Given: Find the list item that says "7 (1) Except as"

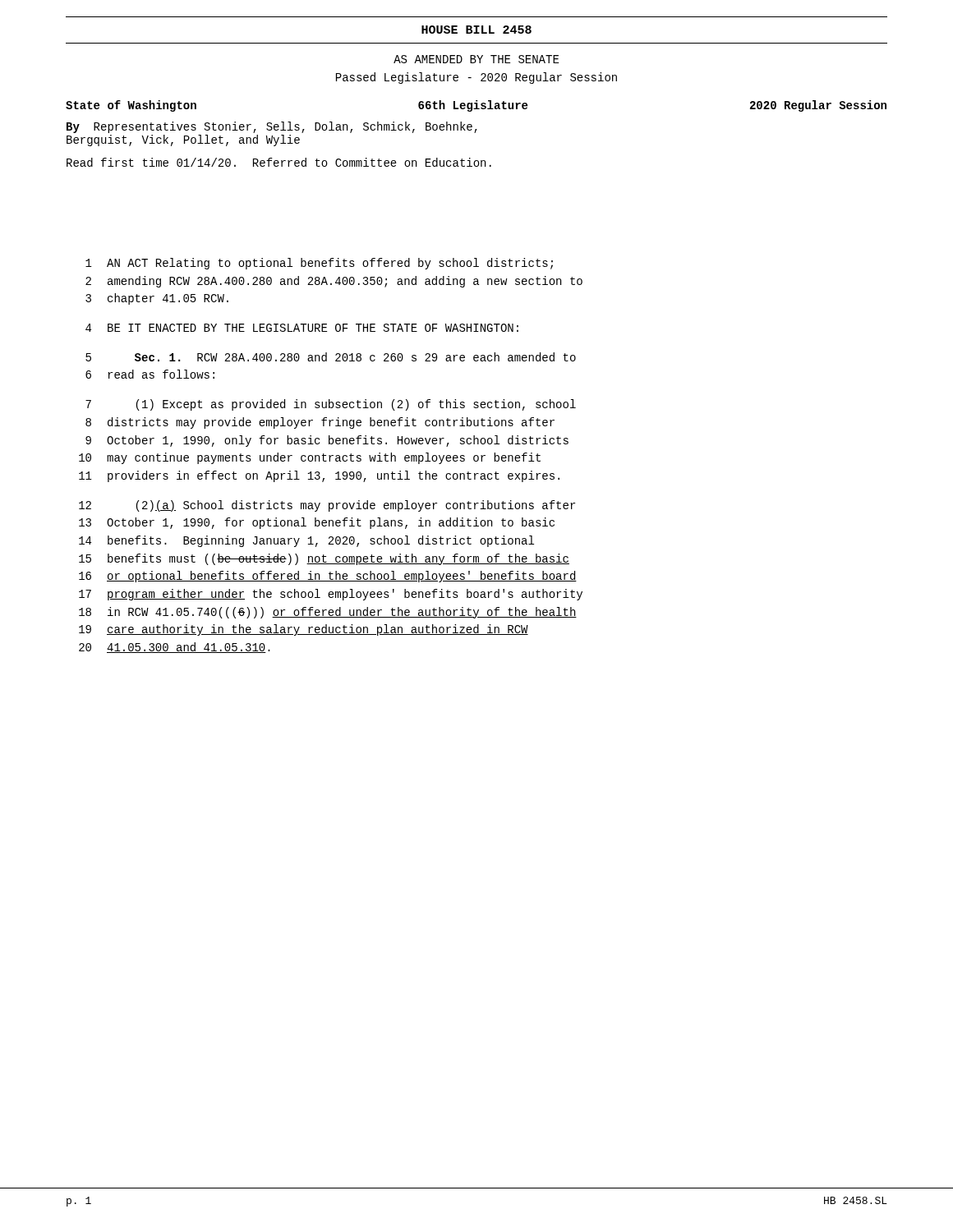Looking at the screenshot, I should pyautogui.click(x=476, y=406).
